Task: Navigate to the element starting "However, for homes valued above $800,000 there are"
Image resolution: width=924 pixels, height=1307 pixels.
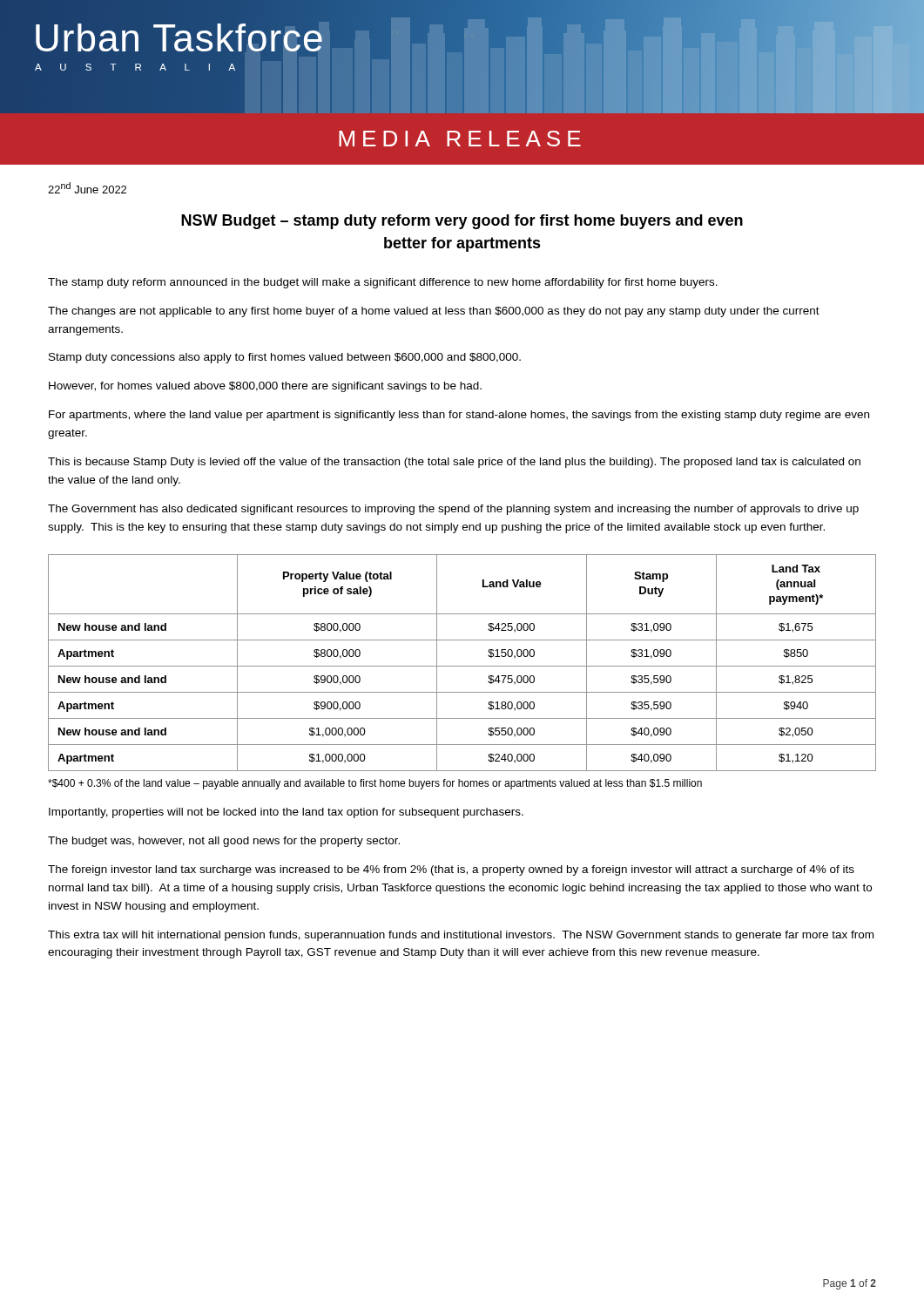Action: pyautogui.click(x=265, y=386)
